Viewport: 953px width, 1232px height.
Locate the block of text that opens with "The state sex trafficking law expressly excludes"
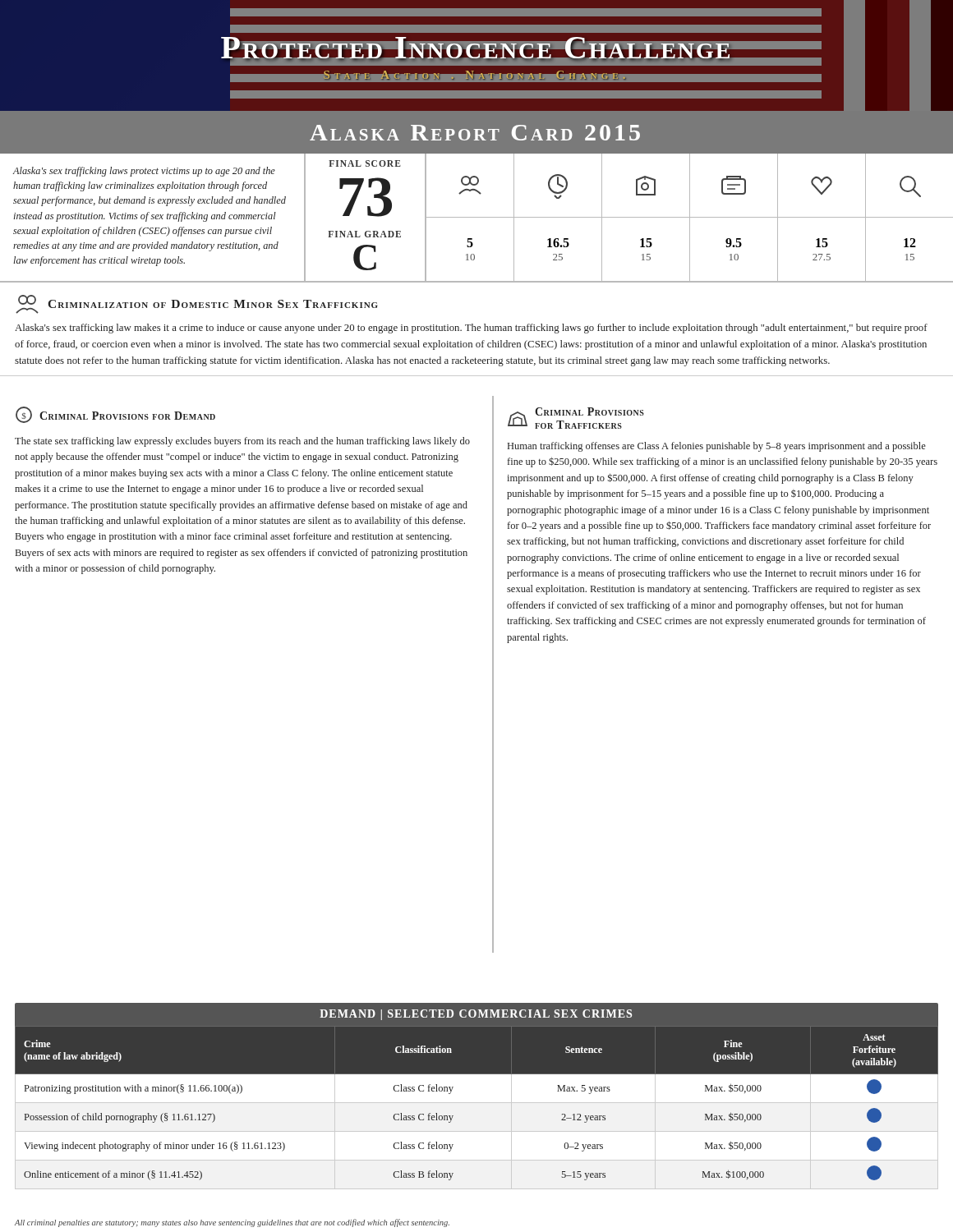coord(247,505)
